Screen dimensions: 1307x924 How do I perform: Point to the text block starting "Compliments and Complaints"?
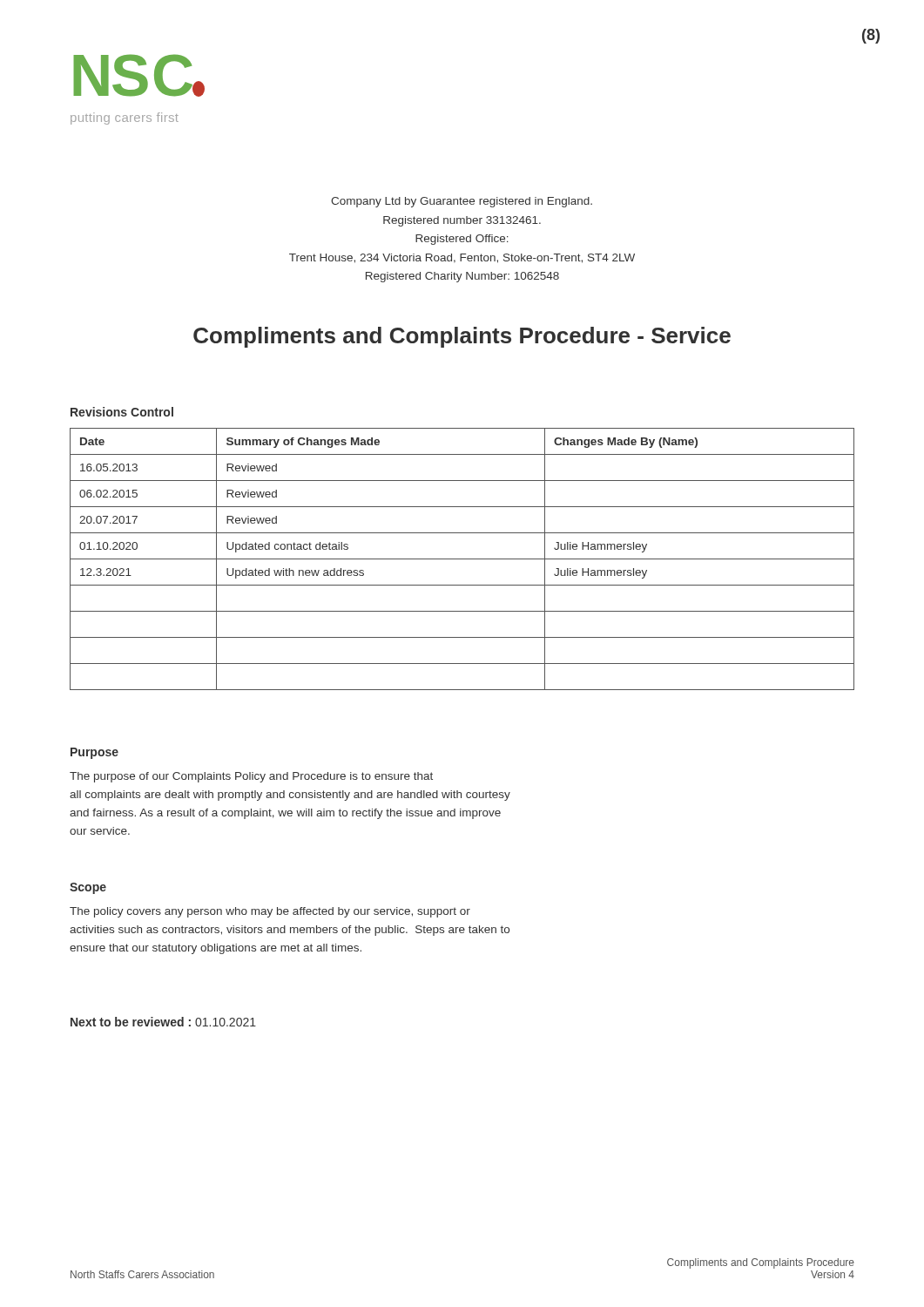462,336
